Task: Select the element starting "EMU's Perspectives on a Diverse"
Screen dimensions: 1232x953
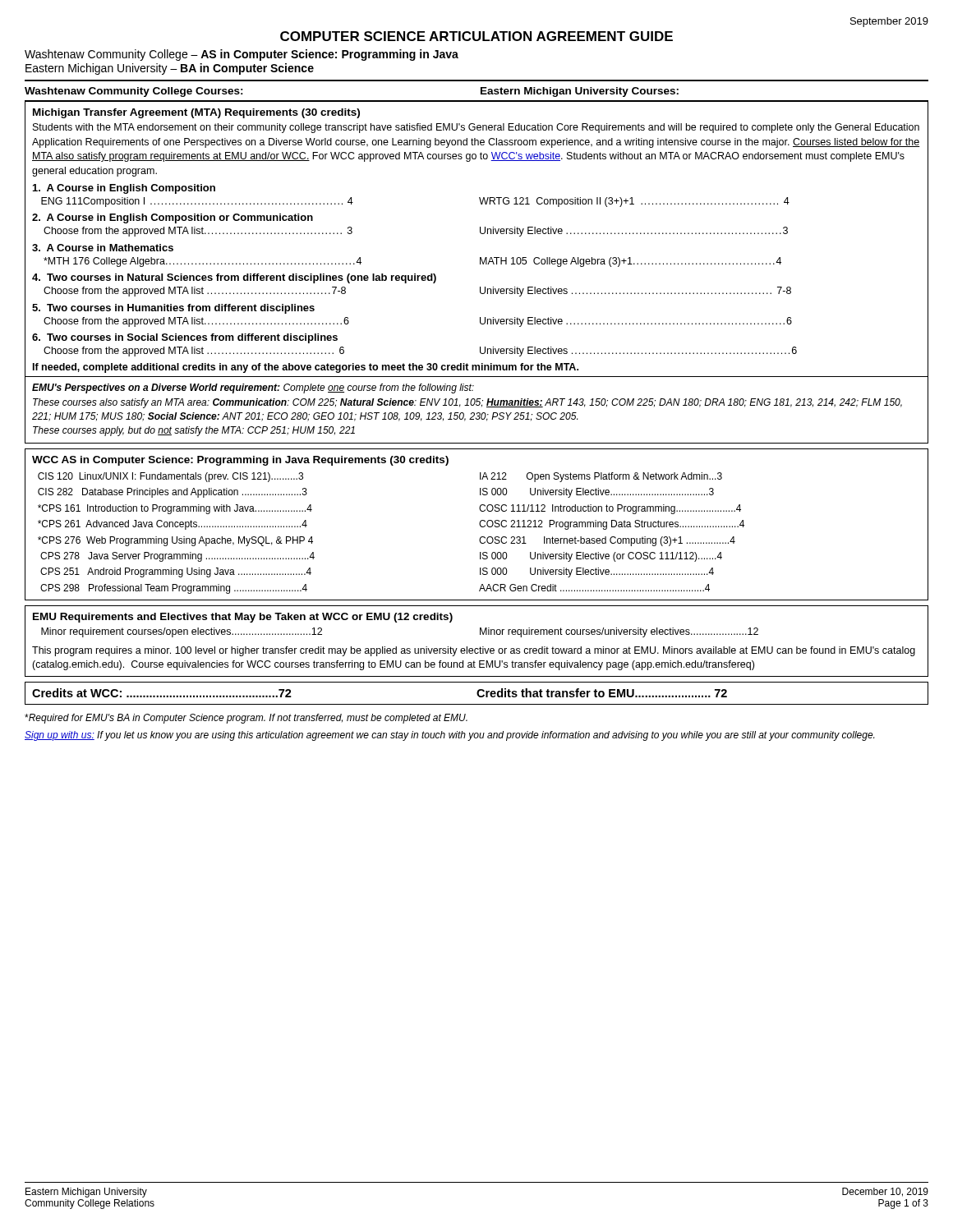Action: (467, 409)
